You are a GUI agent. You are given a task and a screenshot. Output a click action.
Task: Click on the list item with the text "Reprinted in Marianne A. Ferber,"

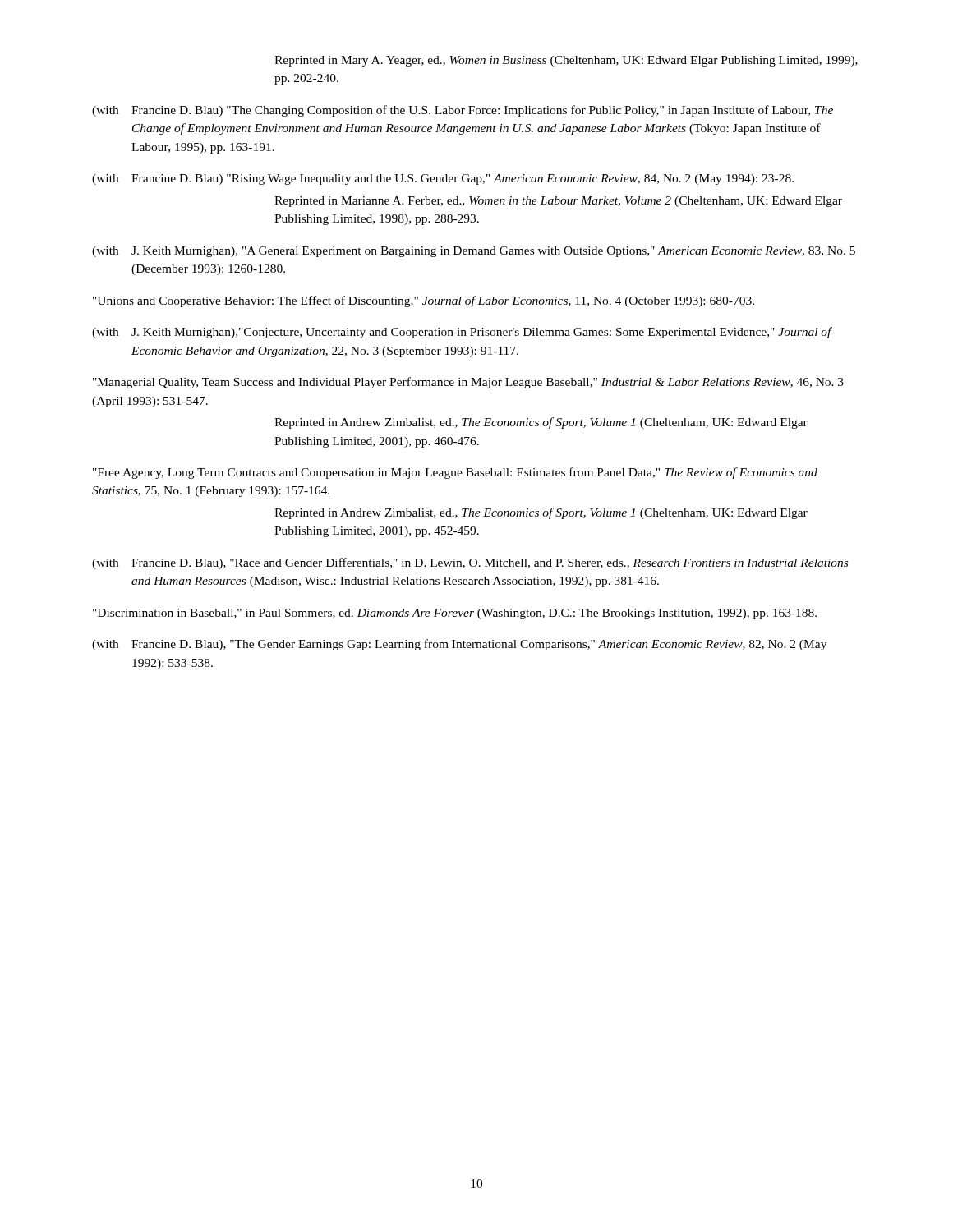click(x=558, y=209)
